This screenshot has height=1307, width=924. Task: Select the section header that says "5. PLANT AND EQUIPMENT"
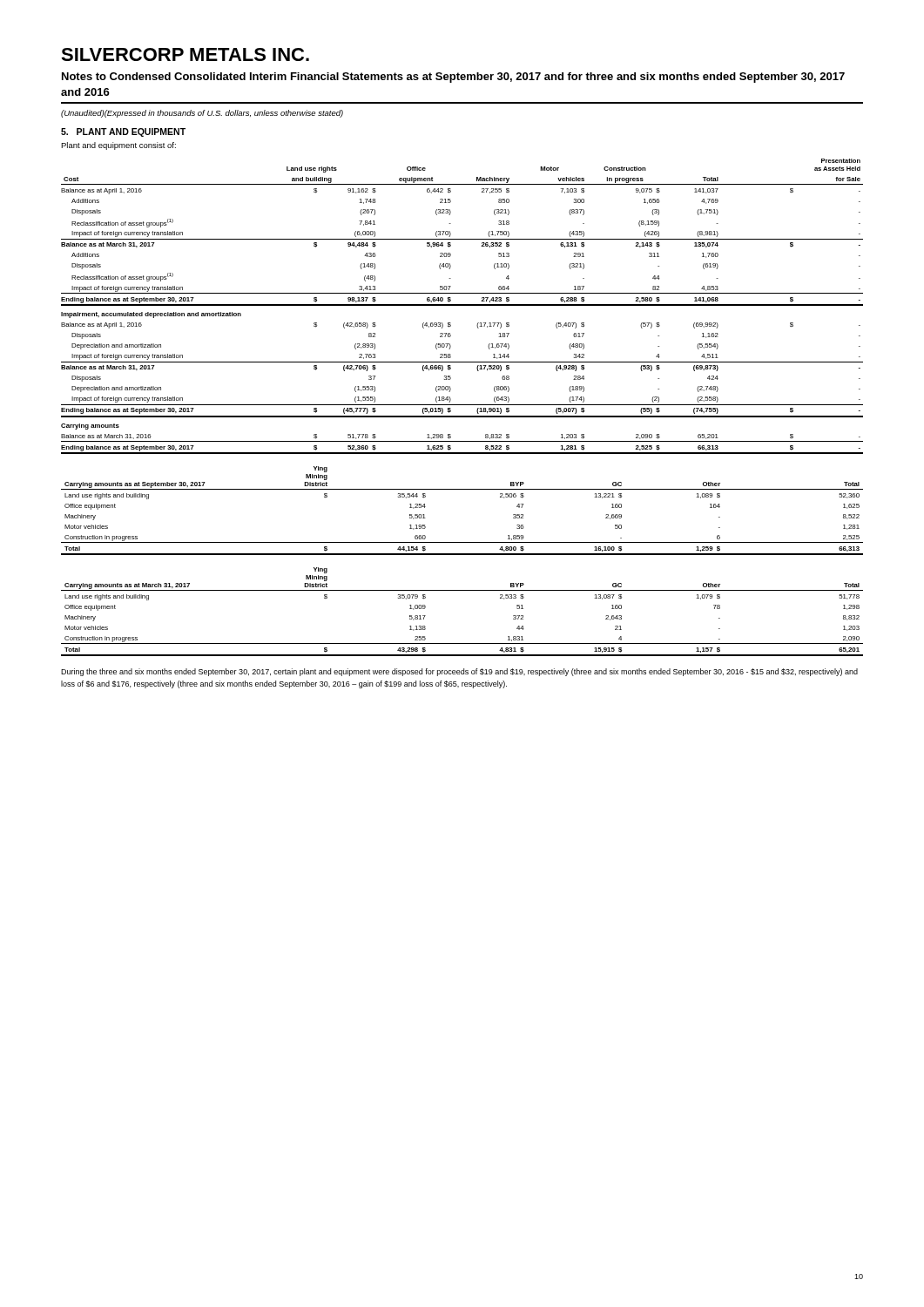point(123,132)
